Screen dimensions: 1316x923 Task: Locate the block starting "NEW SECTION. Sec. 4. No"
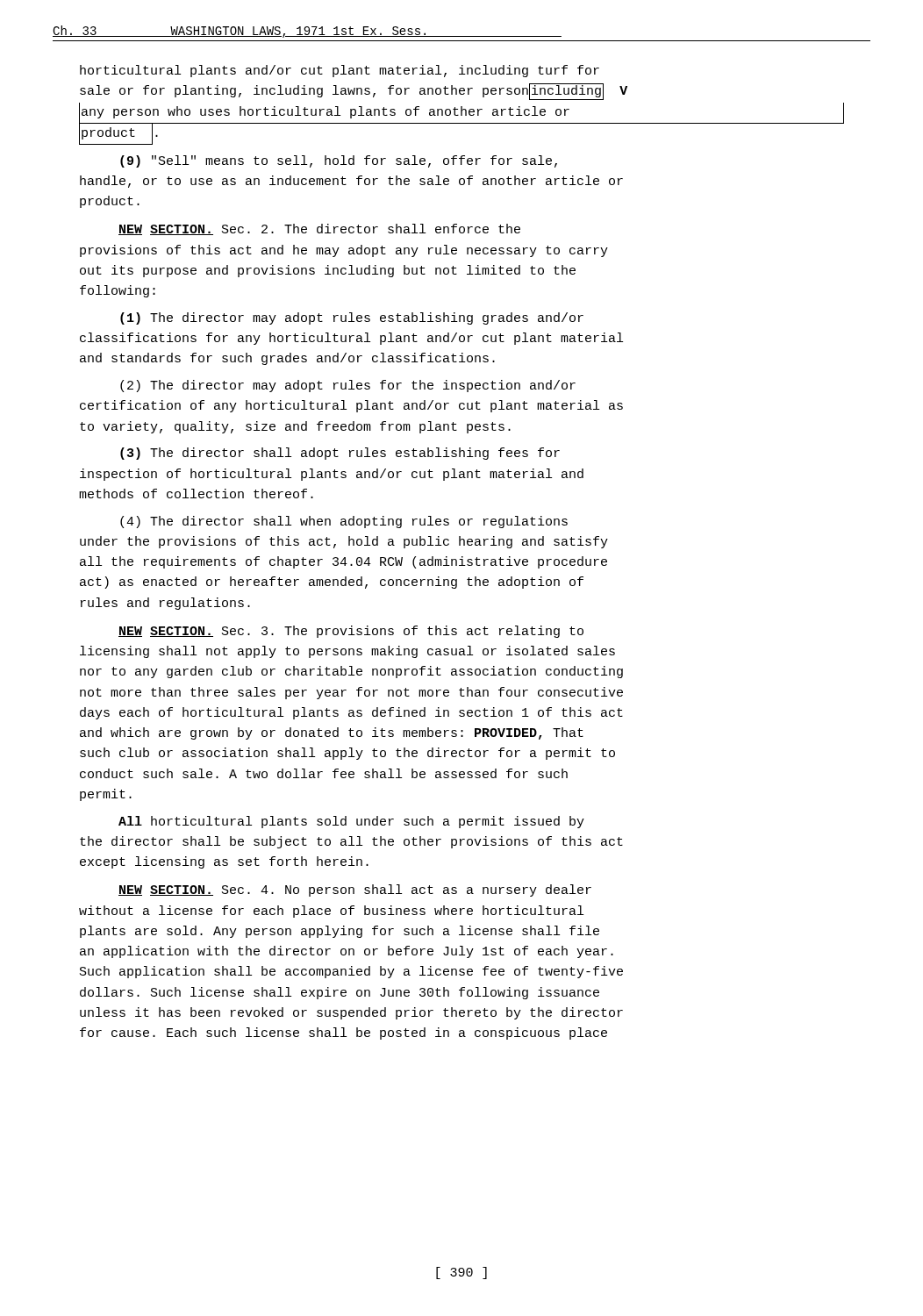tap(351, 963)
